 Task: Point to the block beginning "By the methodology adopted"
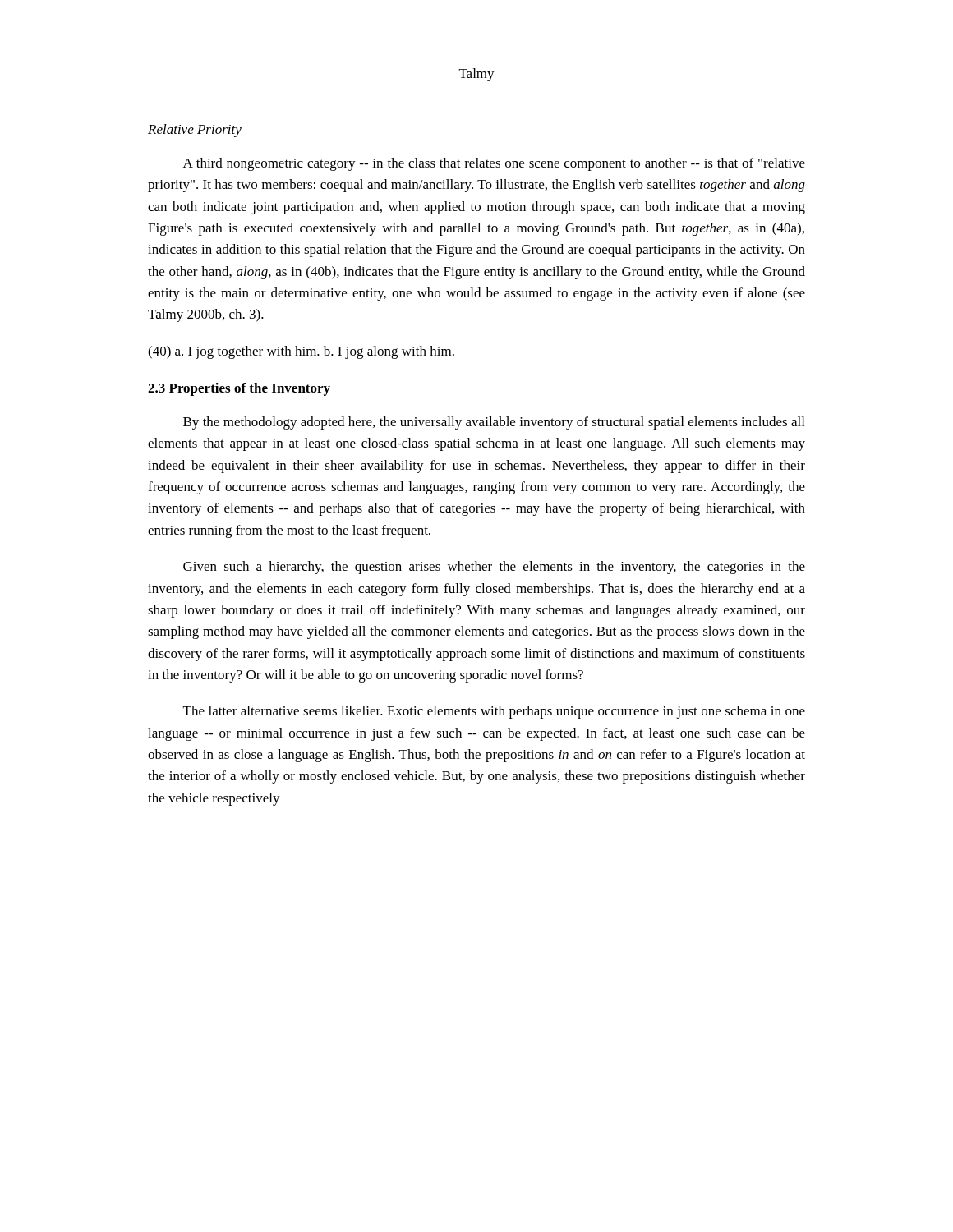[x=476, y=476]
